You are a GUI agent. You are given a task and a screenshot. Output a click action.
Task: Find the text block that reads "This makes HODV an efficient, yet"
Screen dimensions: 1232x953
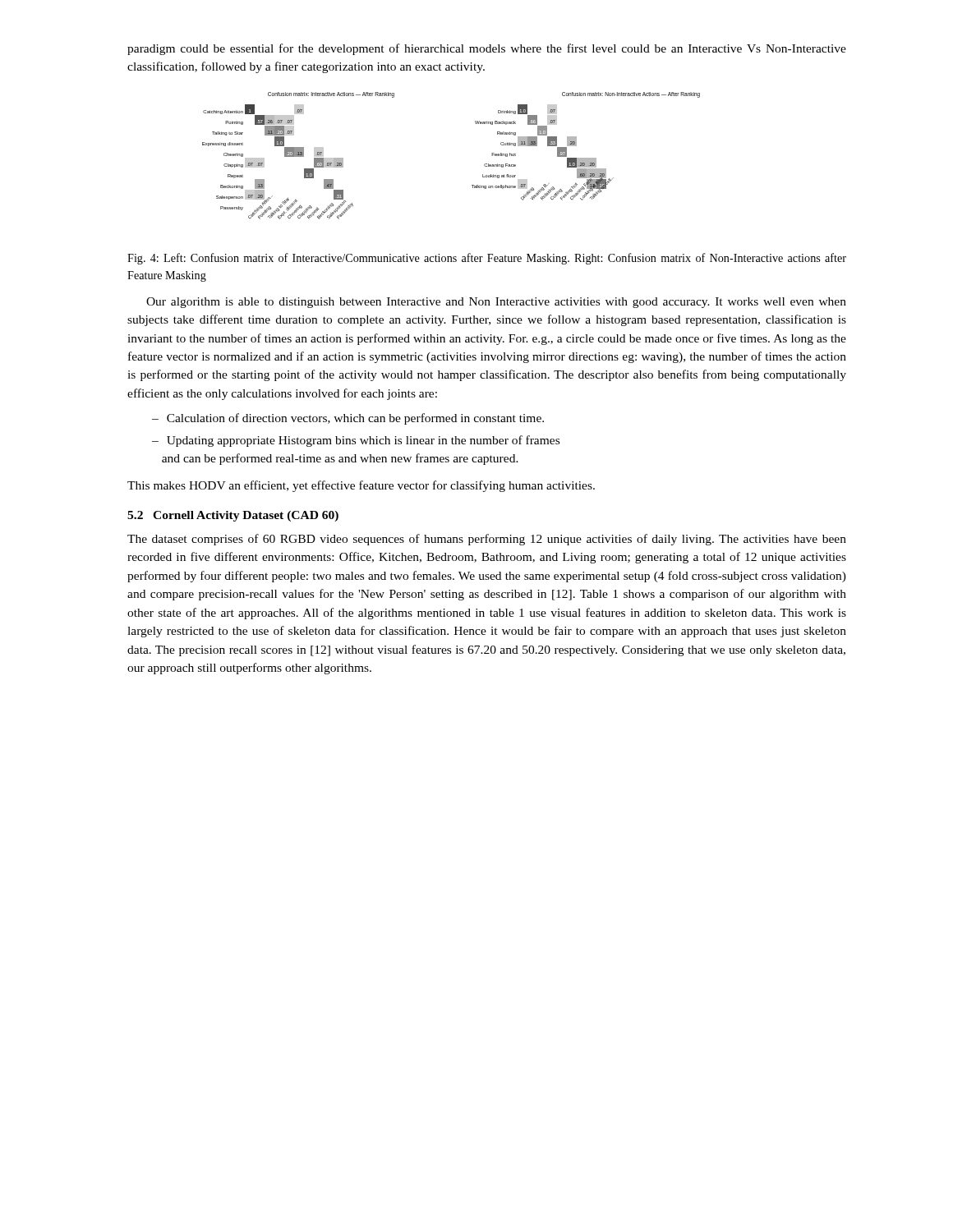(361, 485)
